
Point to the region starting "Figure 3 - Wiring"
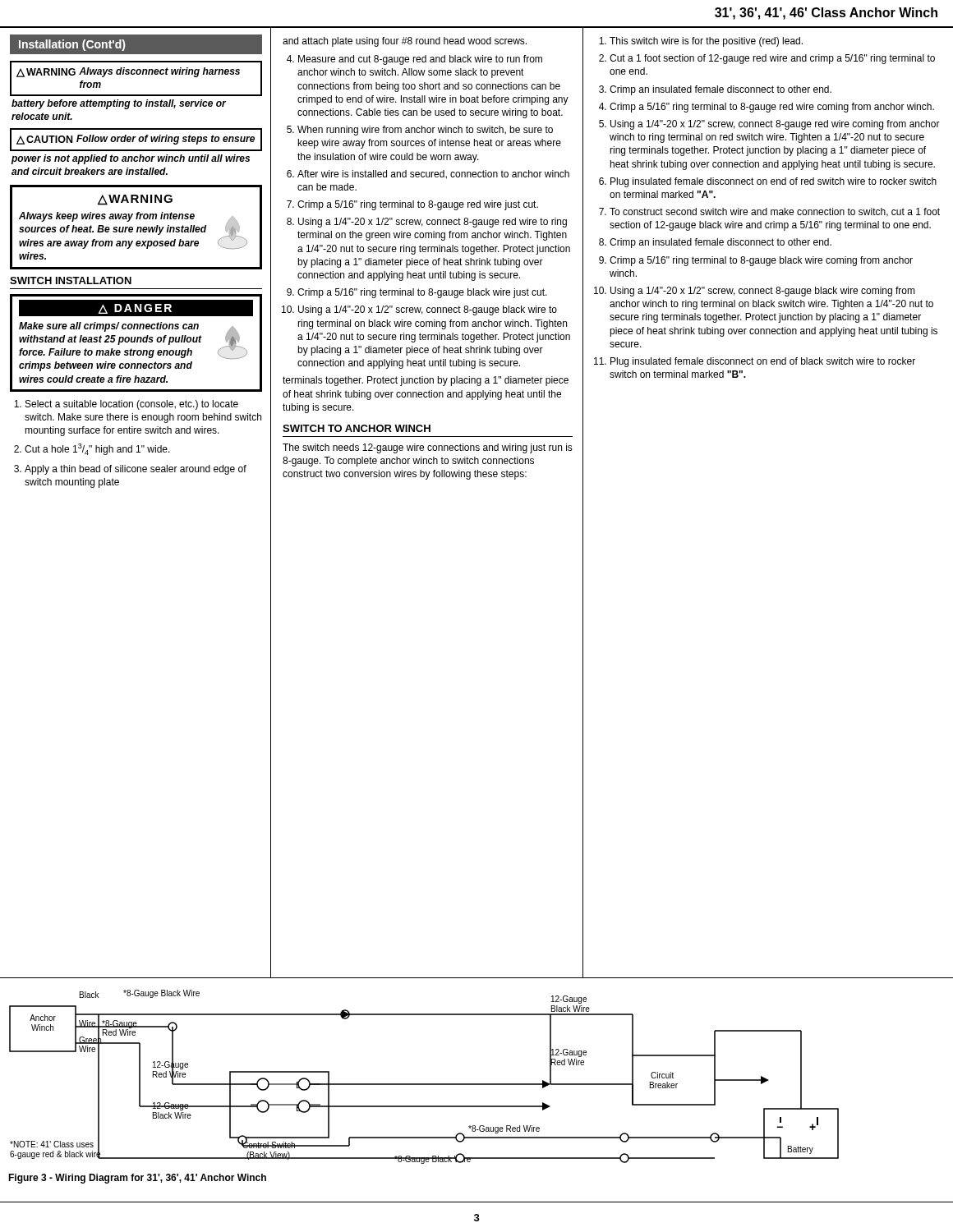point(137,1178)
